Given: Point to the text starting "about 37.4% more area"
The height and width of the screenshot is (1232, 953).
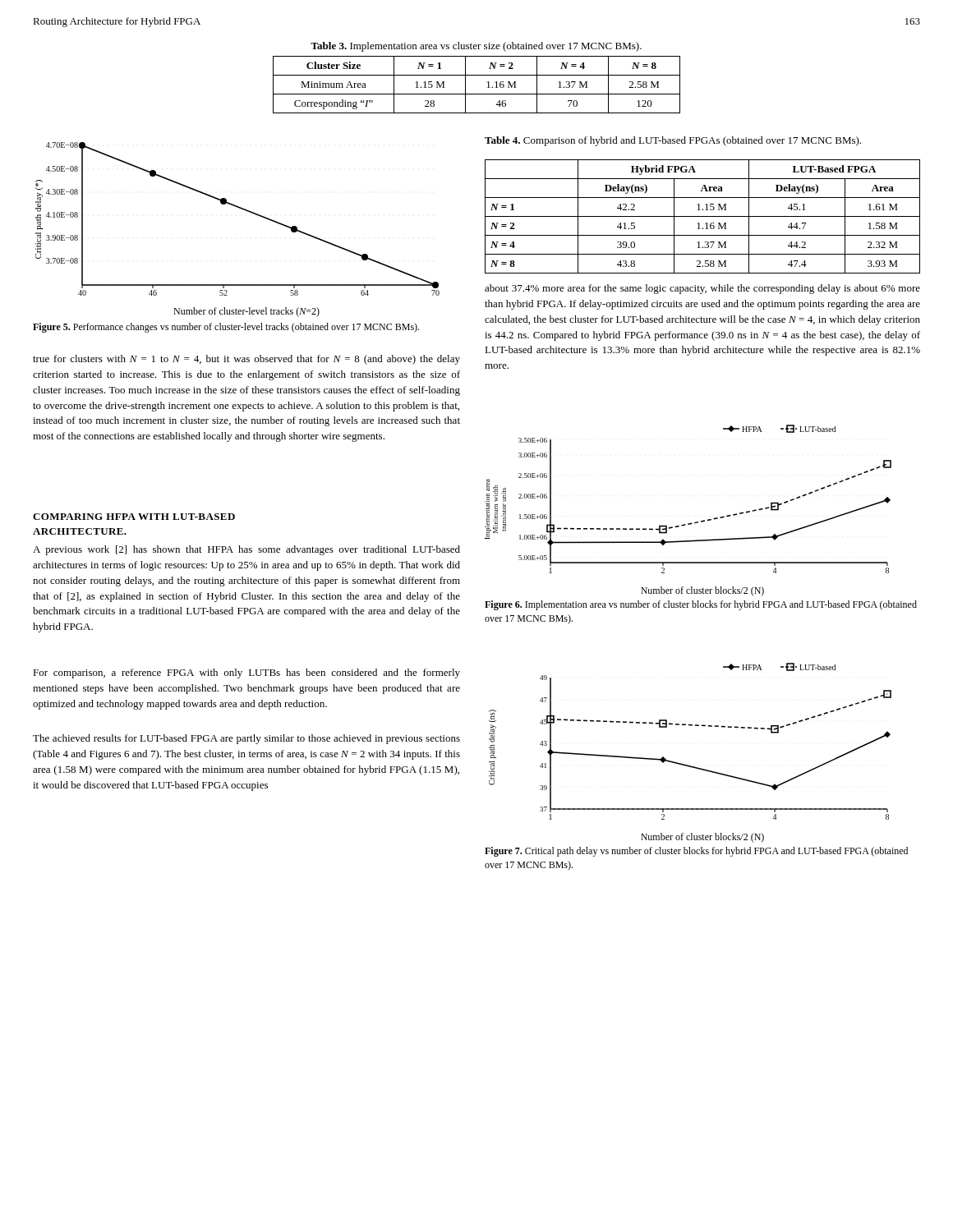Looking at the screenshot, I should [x=702, y=327].
